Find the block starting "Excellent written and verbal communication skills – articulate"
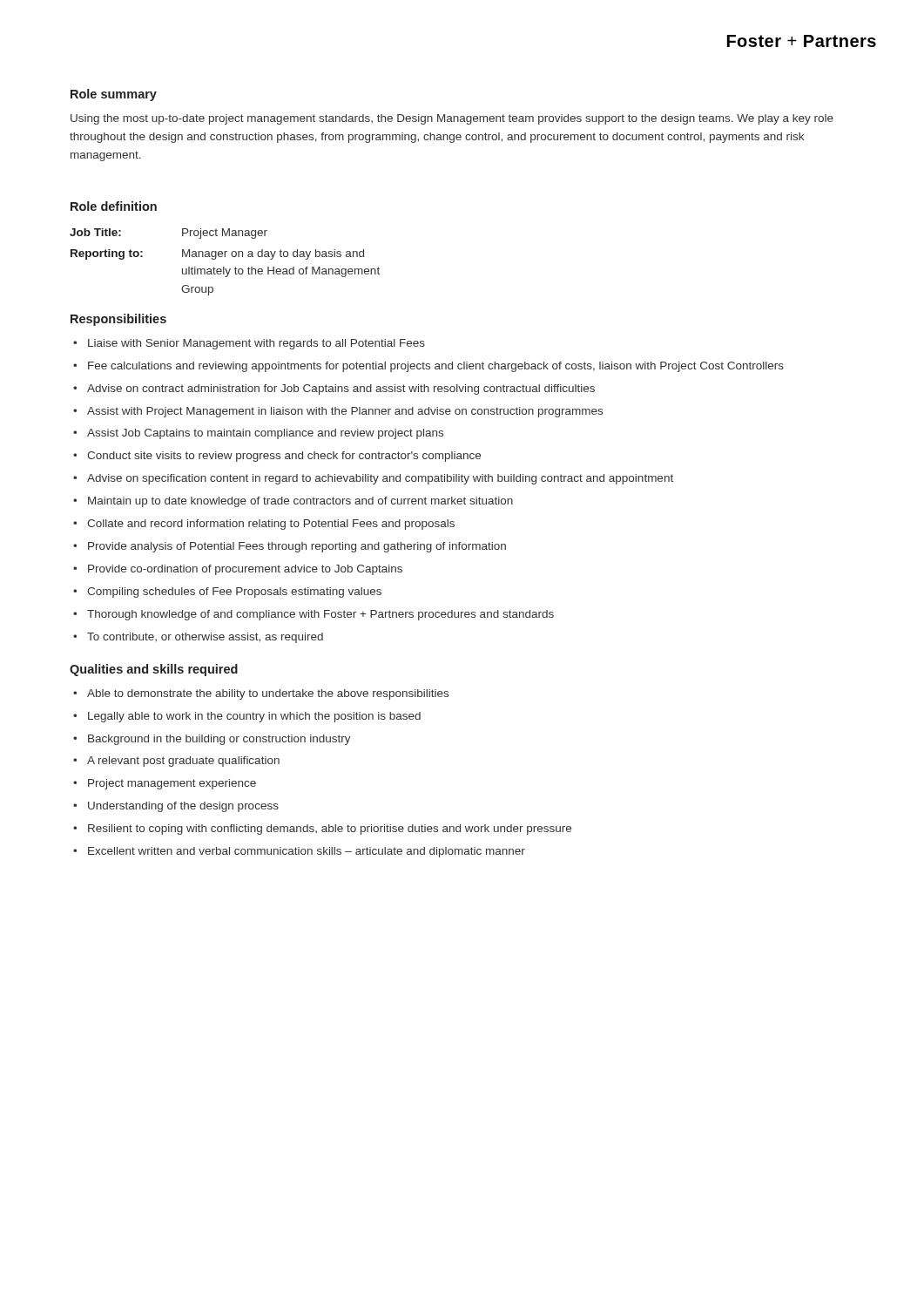The height and width of the screenshot is (1307, 924). tap(306, 851)
